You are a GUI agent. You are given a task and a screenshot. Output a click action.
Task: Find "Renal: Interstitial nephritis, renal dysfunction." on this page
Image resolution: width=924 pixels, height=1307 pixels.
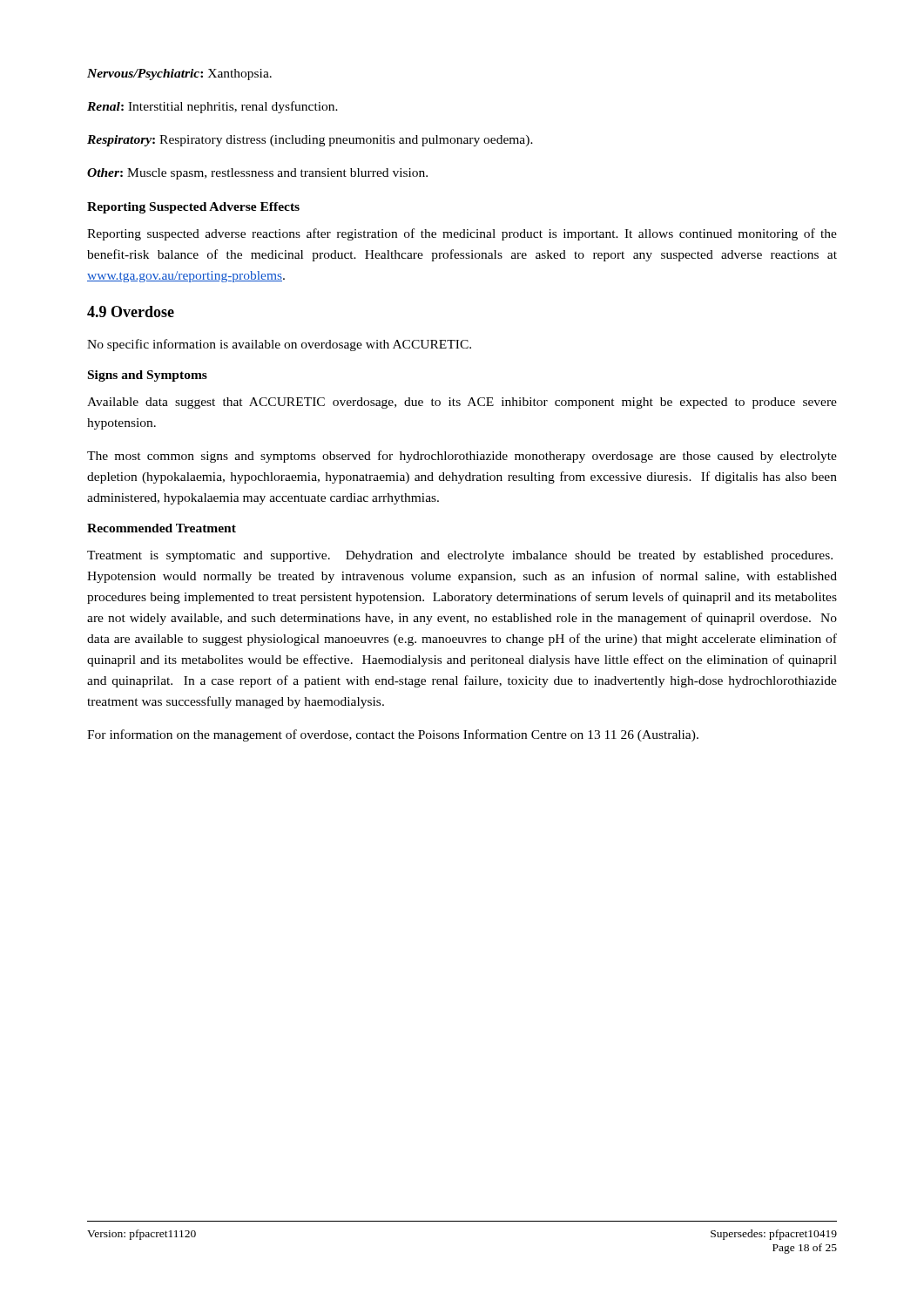pyautogui.click(x=213, y=106)
